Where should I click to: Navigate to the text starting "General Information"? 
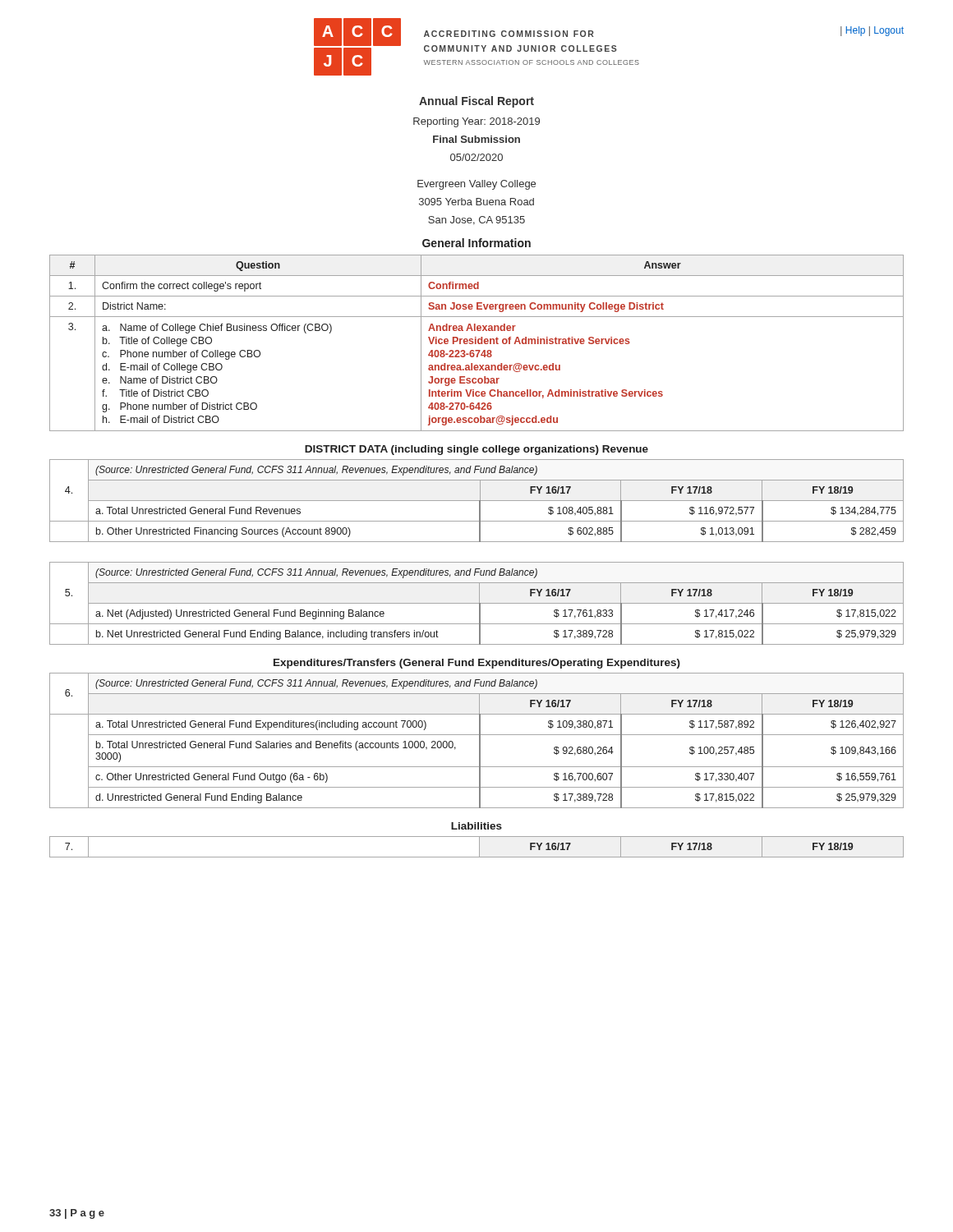(476, 243)
